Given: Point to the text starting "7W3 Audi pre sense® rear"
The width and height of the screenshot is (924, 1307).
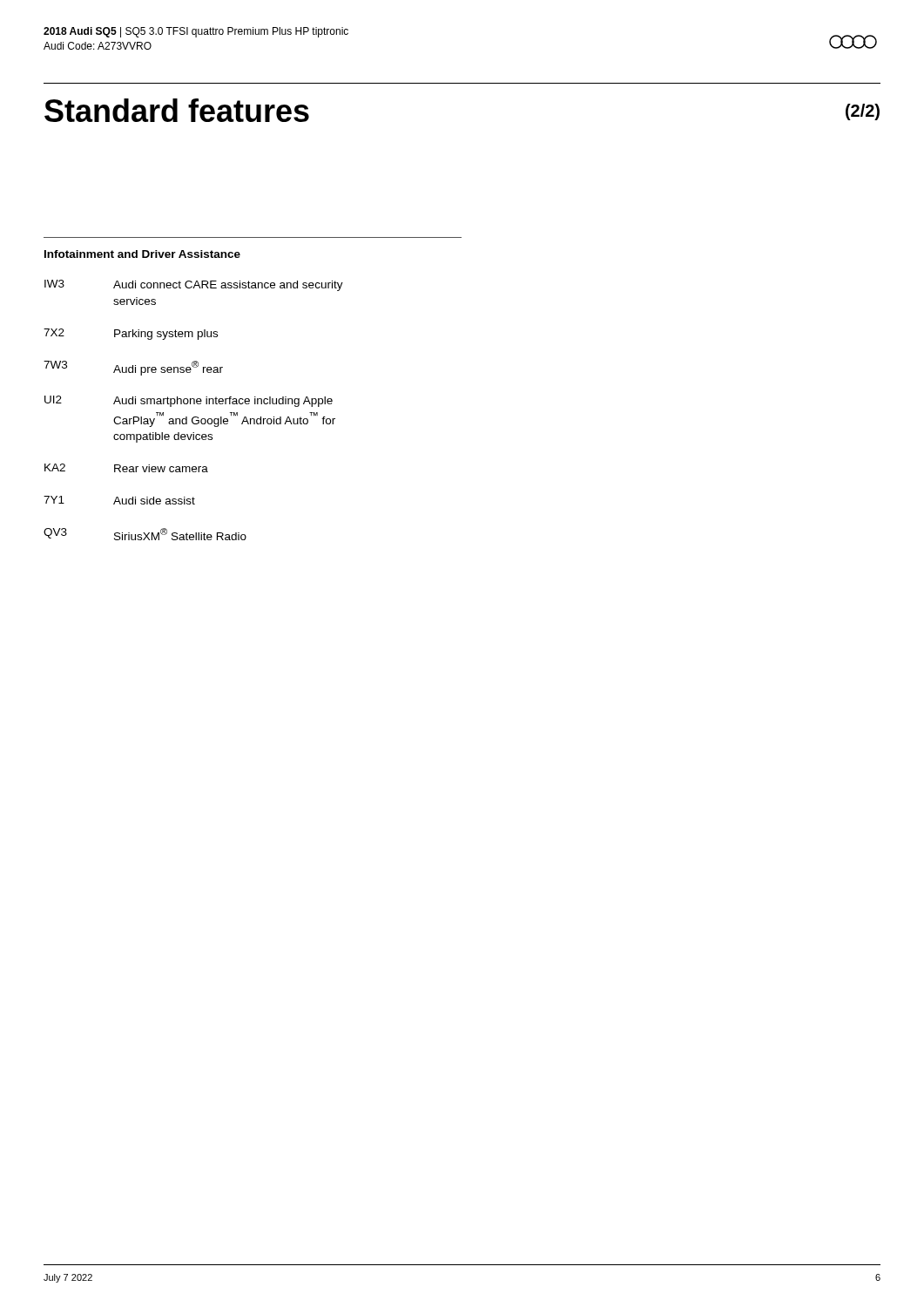Looking at the screenshot, I should 133,368.
